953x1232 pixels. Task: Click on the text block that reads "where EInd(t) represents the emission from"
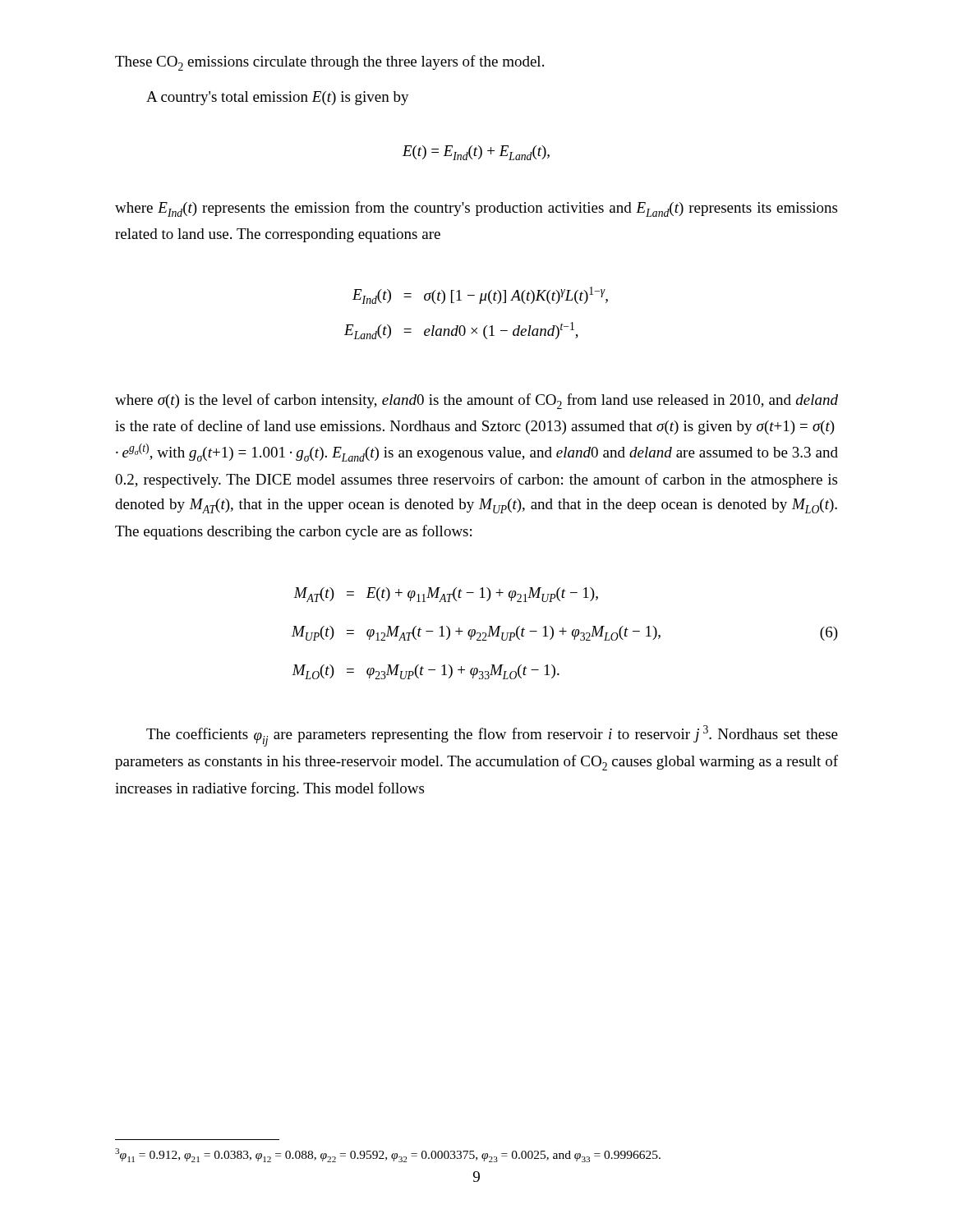(x=476, y=221)
